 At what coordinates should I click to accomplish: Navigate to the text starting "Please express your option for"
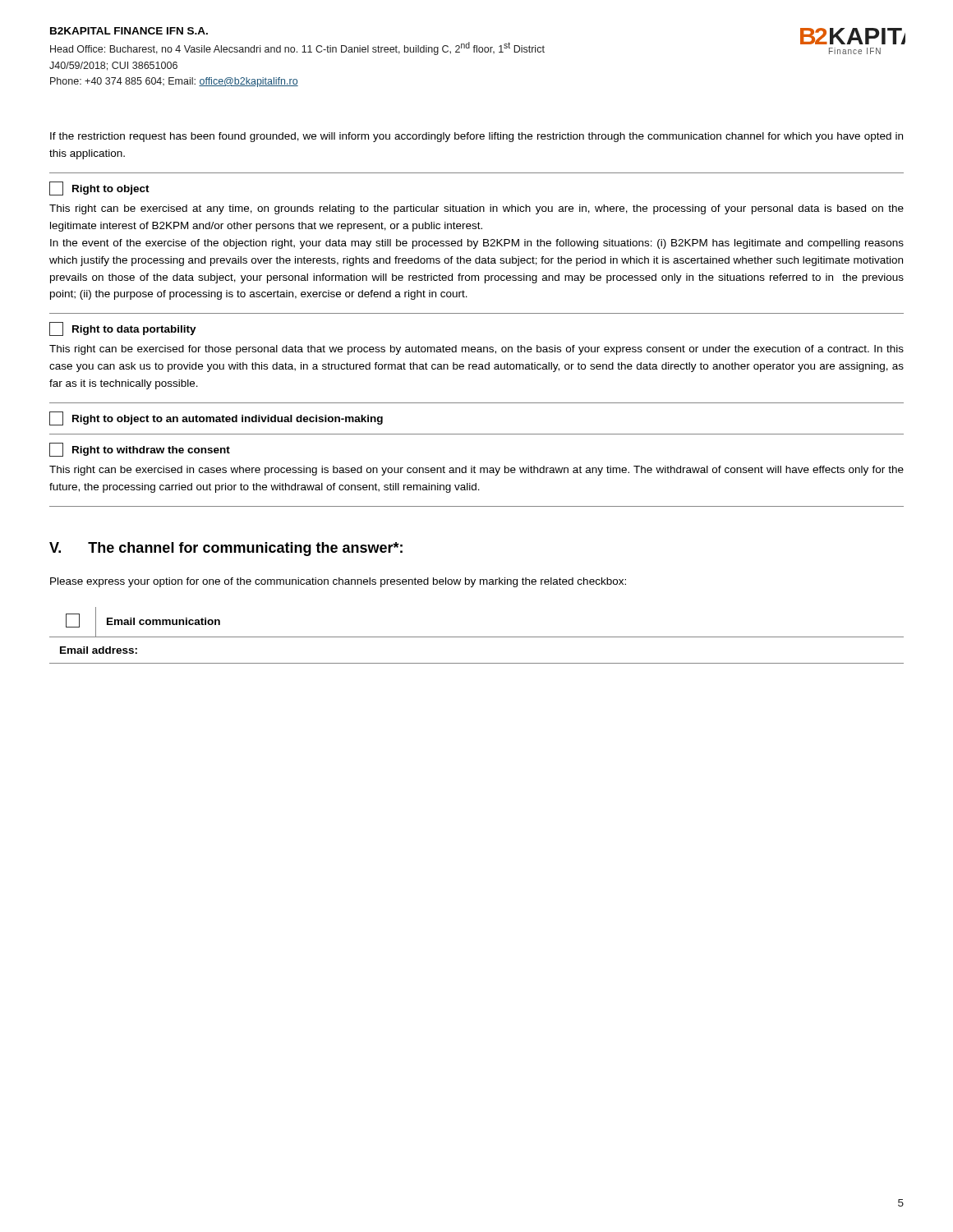click(338, 581)
